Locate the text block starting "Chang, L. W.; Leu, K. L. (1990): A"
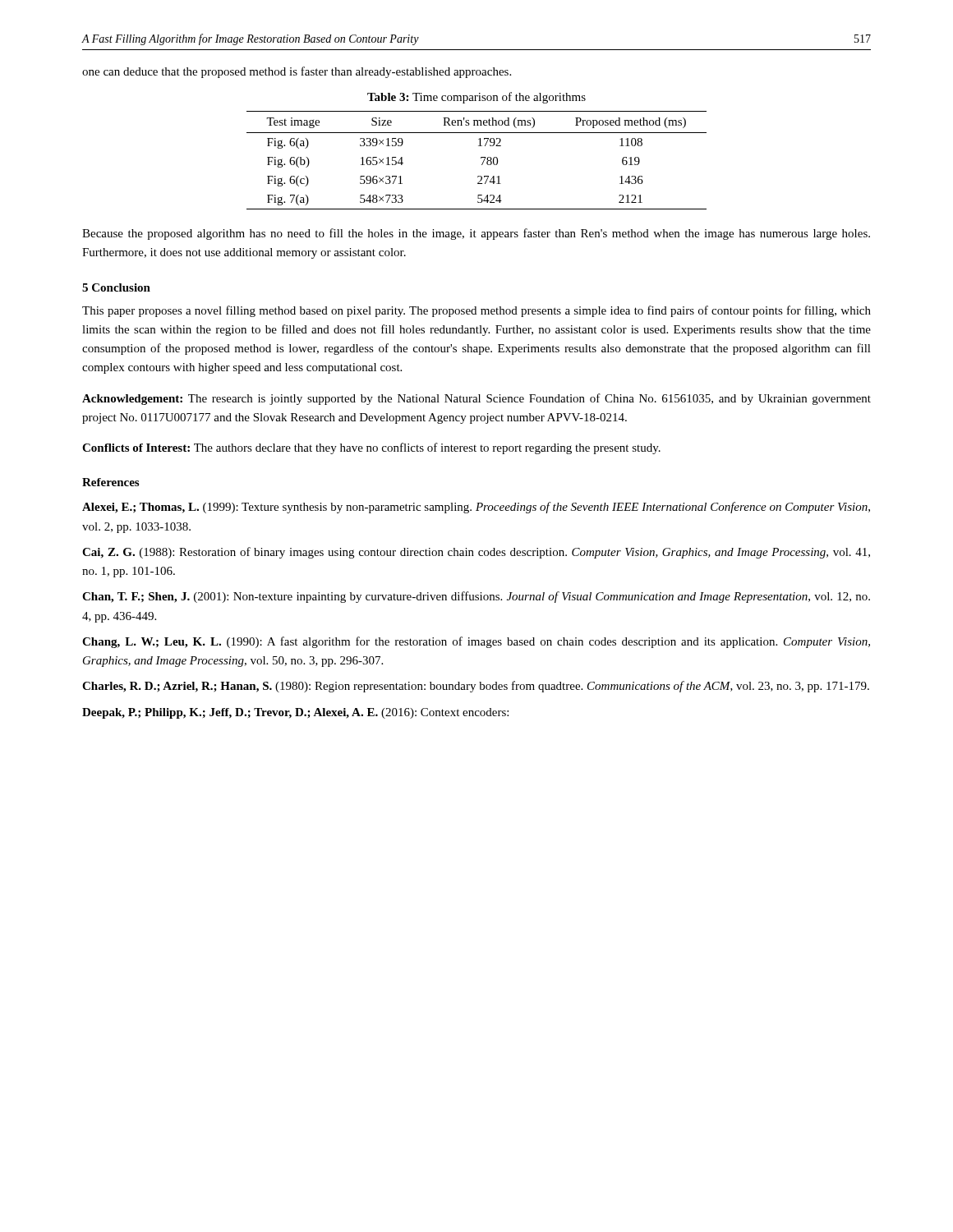Viewport: 953px width, 1232px height. click(476, 651)
